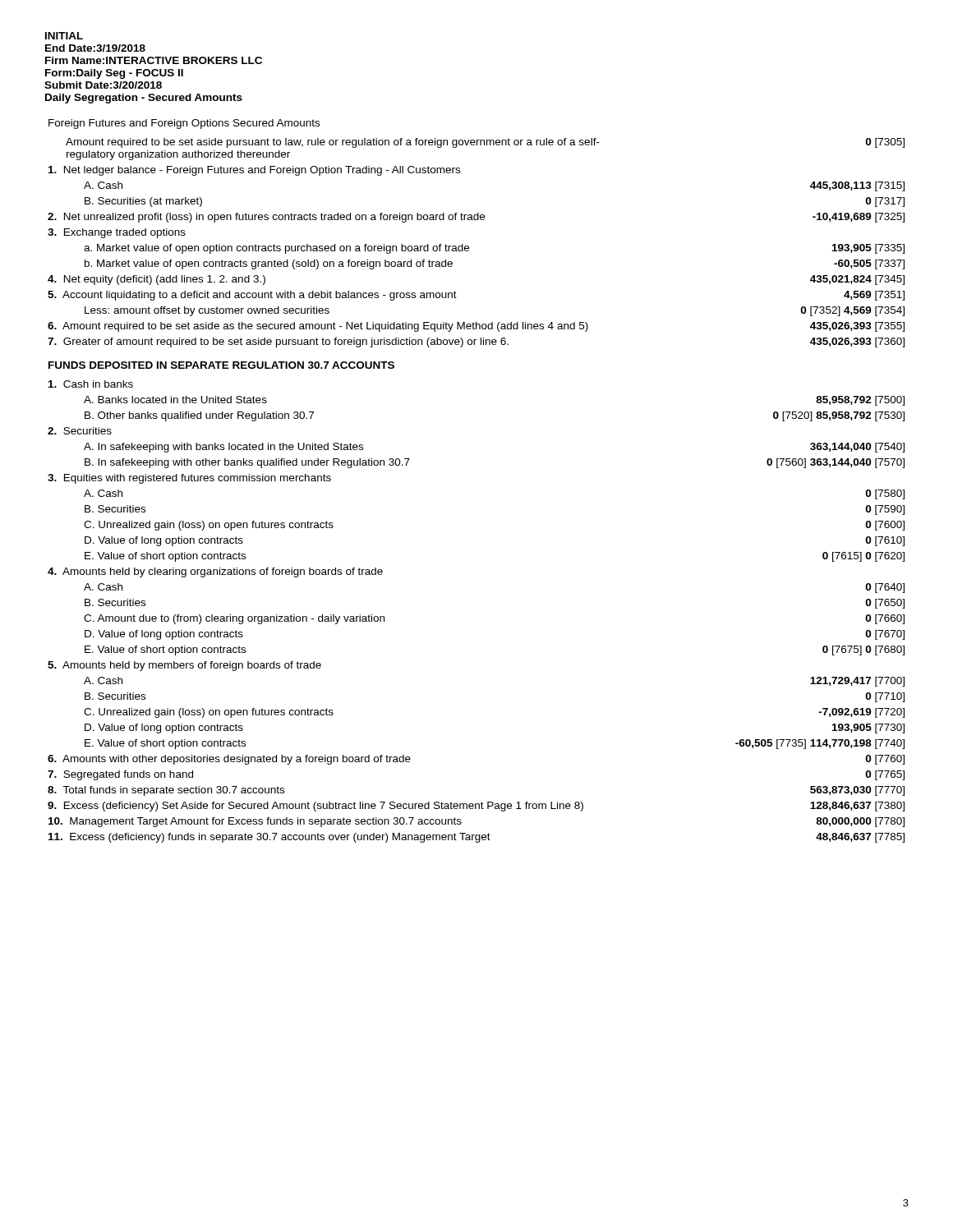
Task: Find the passage starting "C. Amount due to (from) clearing organization"
Action: (x=235, y=618)
